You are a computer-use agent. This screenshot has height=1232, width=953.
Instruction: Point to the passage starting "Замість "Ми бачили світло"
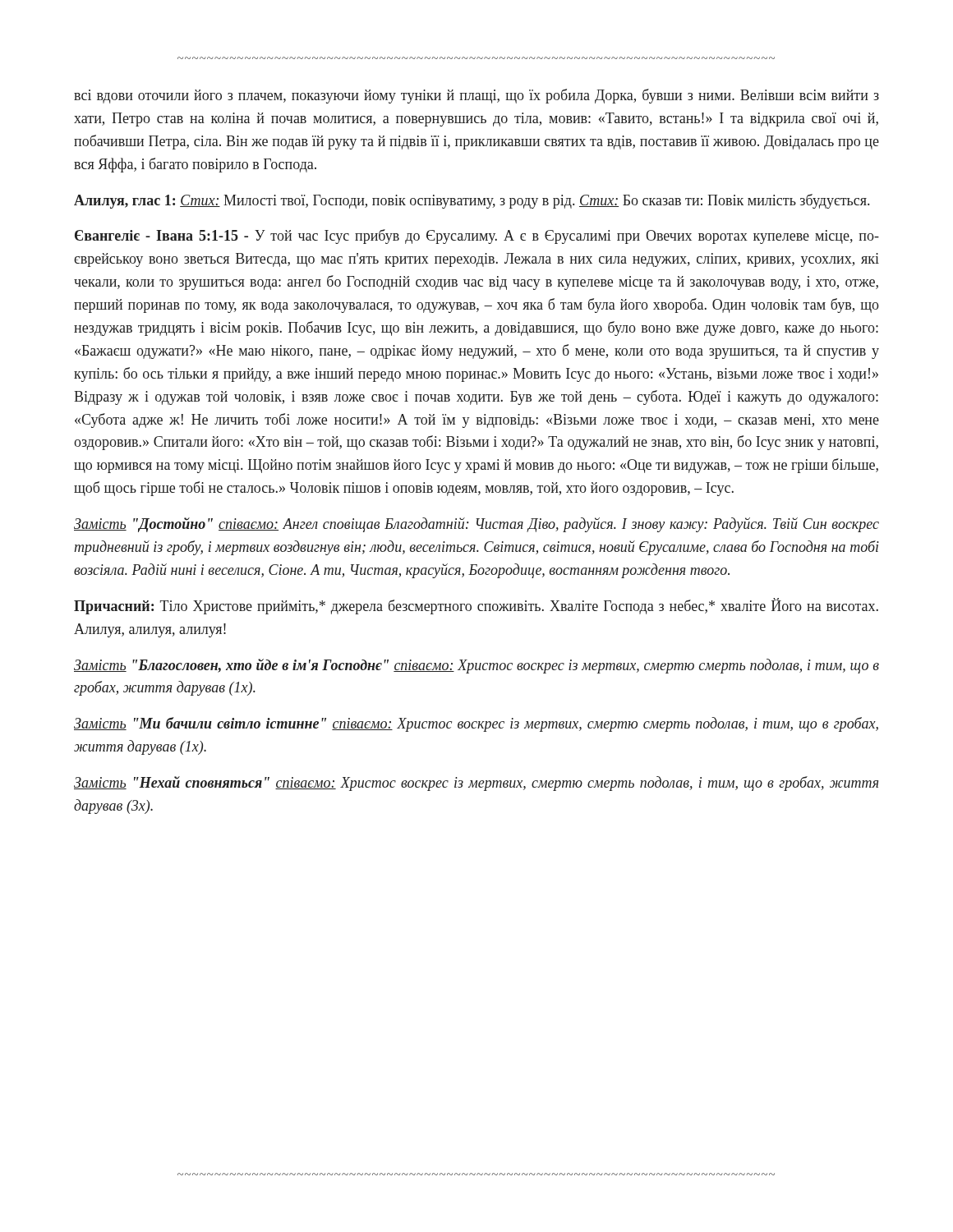pos(476,735)
